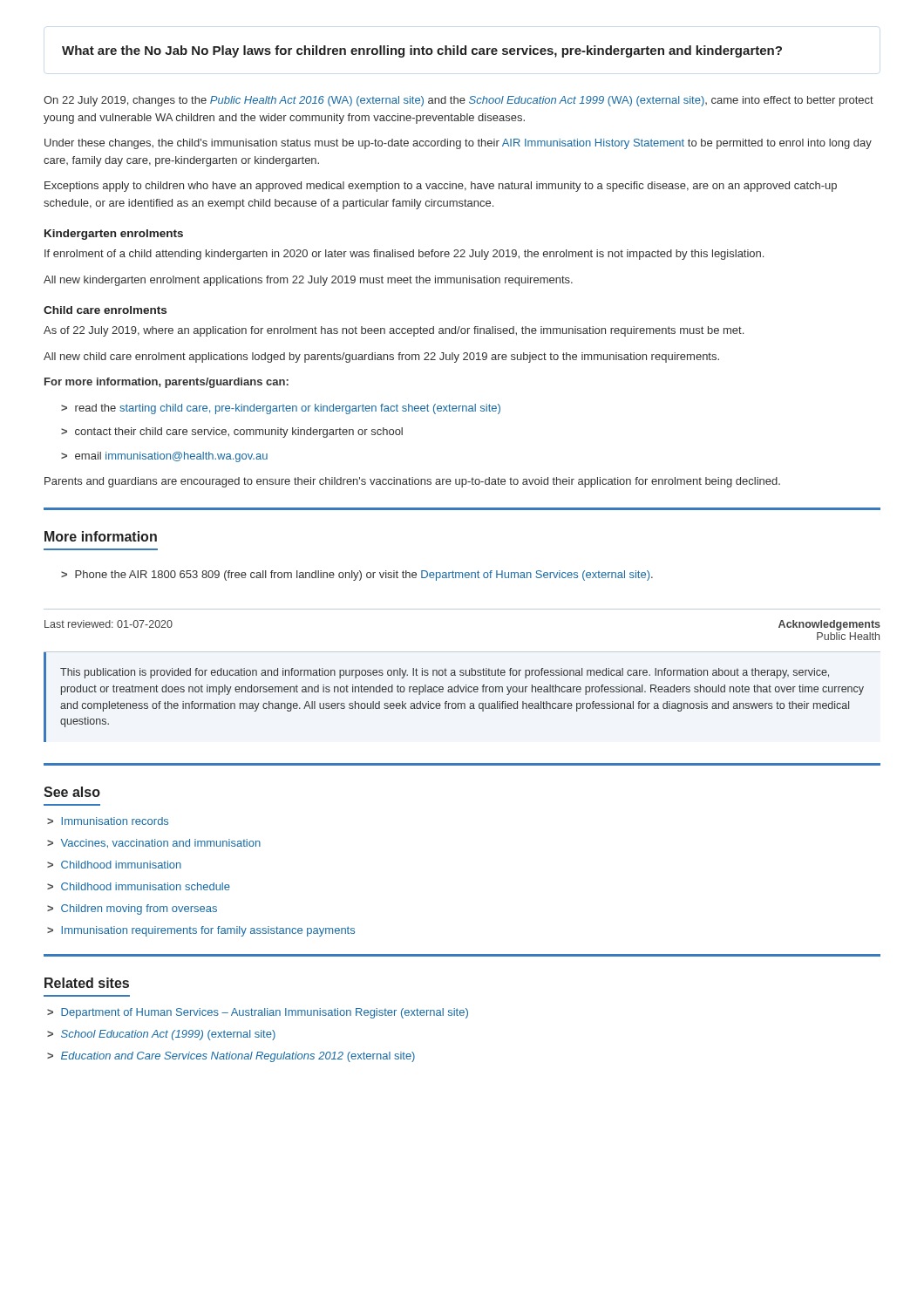Point to the passage starting "> Vaccines, vaccination"
Image resolution: width=924 pixels, height=1308 pixels.
click(154, 843)
